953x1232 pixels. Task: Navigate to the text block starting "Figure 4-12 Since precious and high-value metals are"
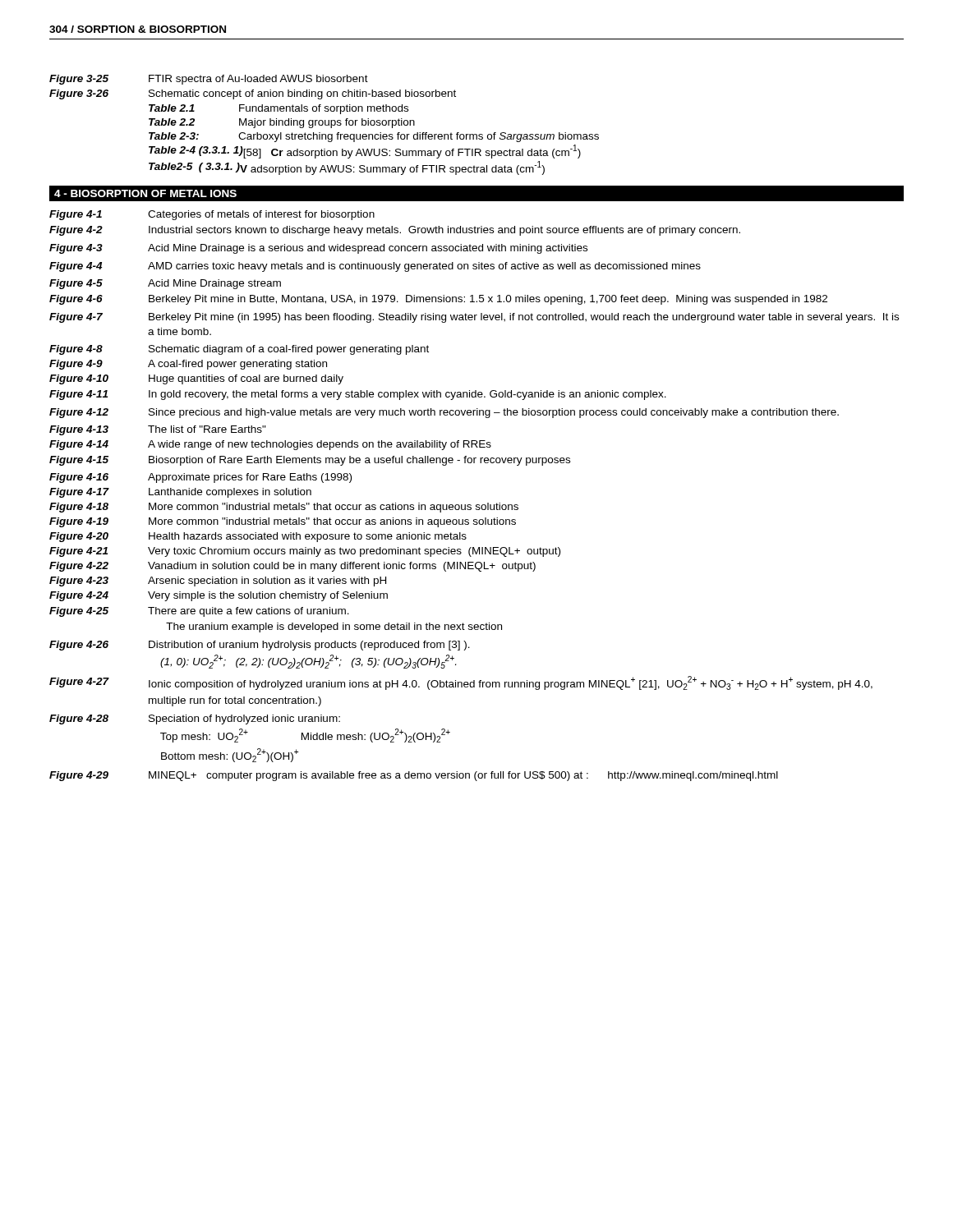(476, 413)
